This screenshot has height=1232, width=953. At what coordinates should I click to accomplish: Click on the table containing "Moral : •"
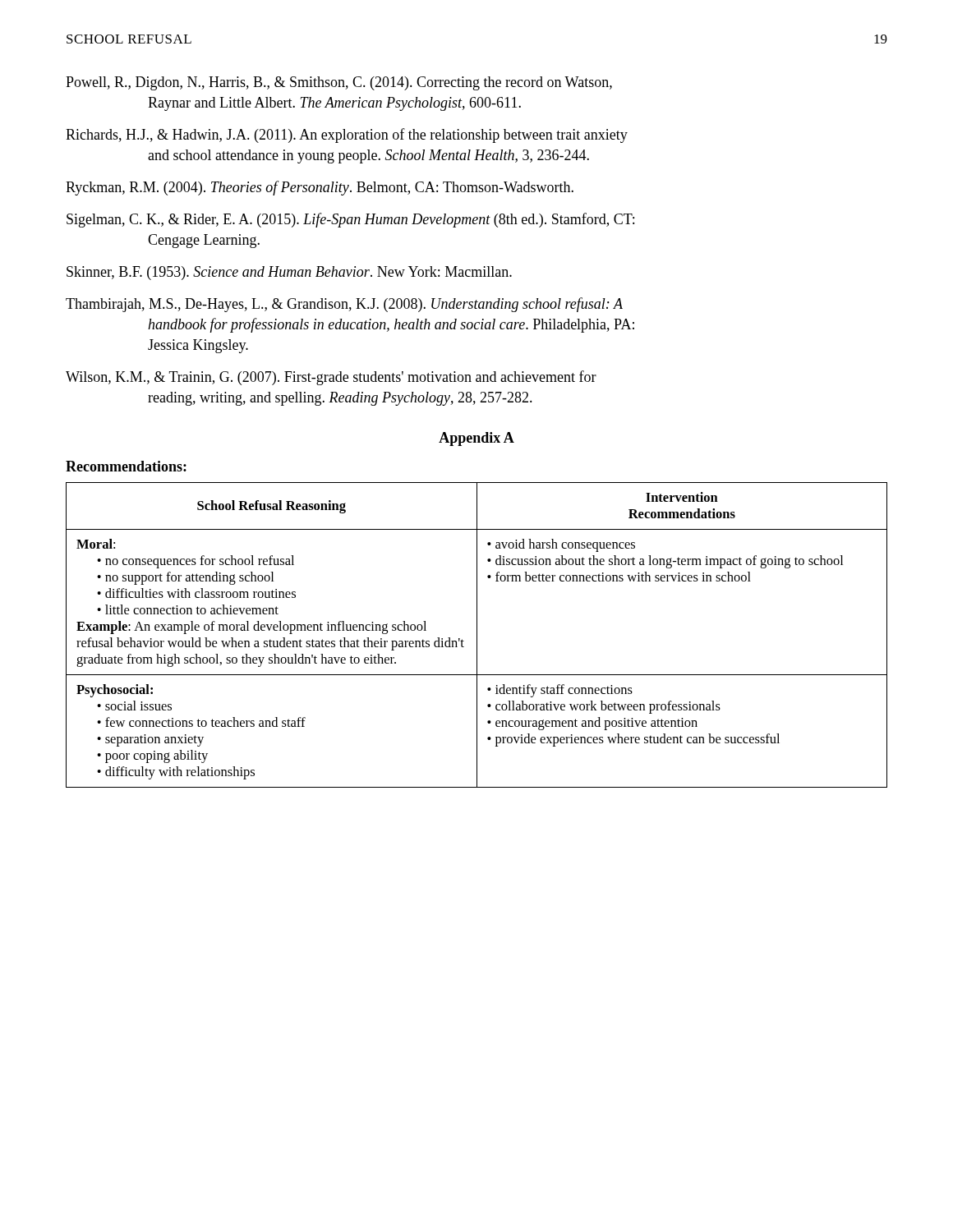coord(476,635)
